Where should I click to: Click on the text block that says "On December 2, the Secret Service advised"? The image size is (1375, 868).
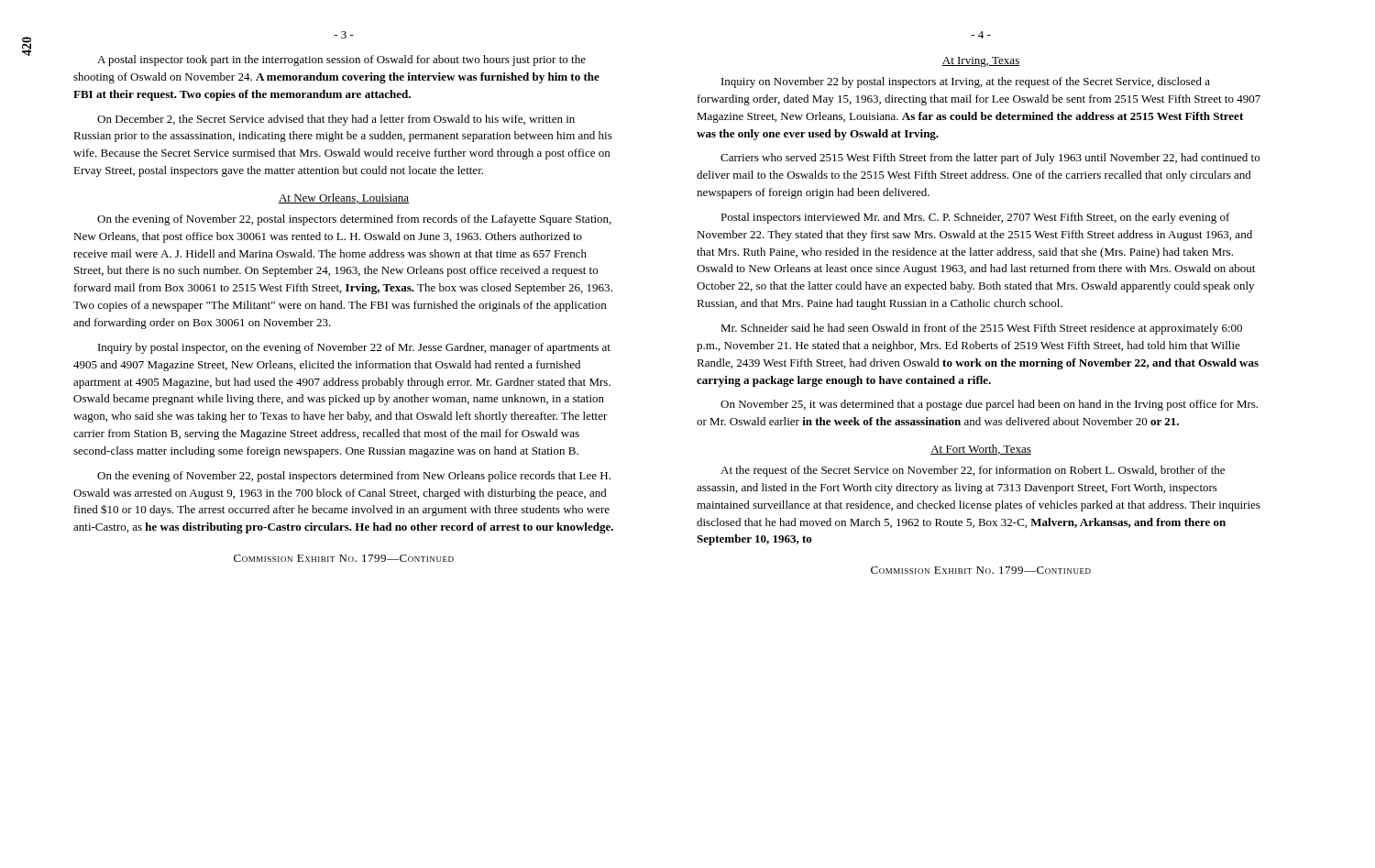343,144
